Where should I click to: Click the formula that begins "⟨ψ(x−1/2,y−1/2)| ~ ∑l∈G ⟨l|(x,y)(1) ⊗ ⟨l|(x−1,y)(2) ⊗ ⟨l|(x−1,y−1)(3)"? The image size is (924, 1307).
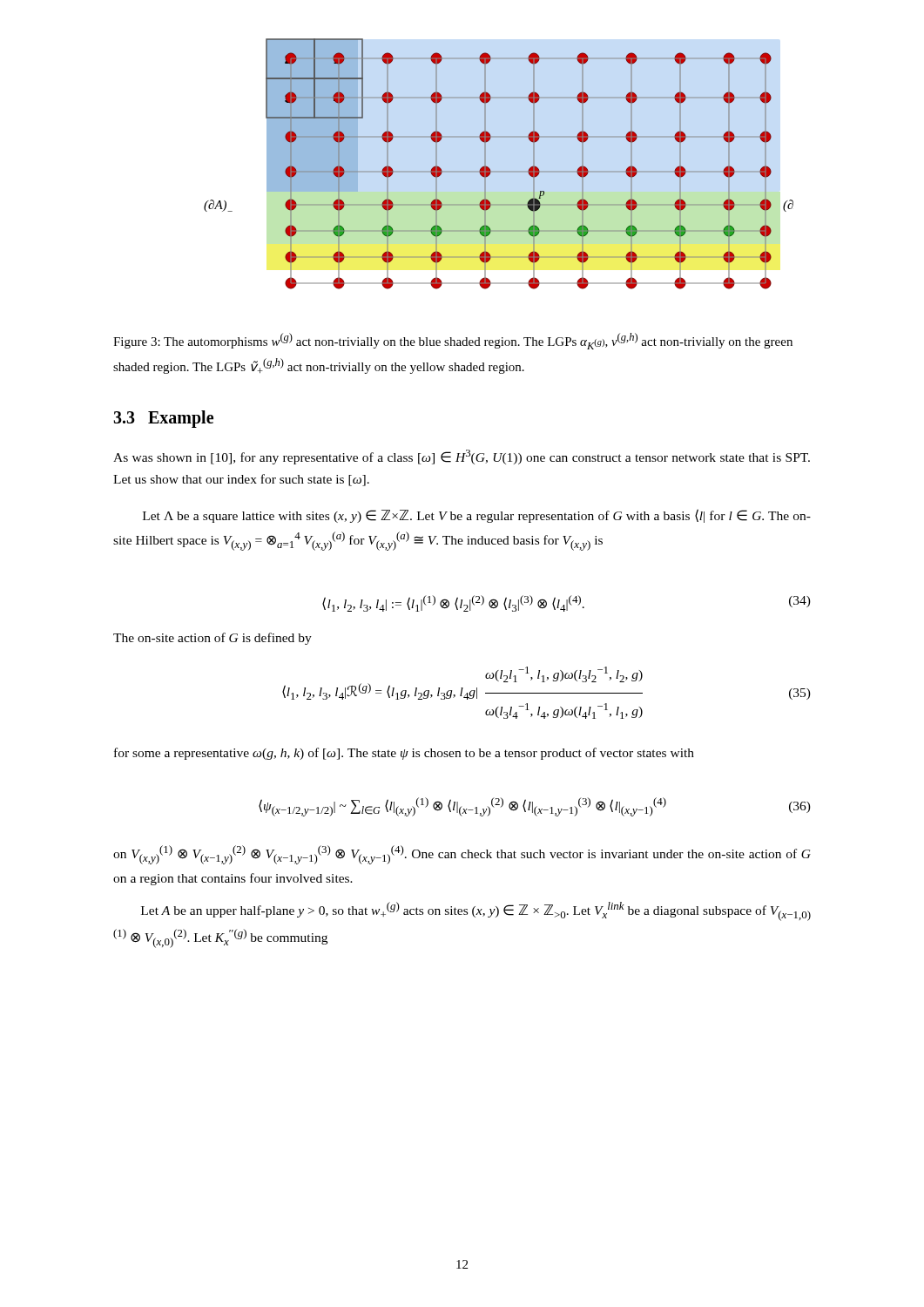[534, 806]
